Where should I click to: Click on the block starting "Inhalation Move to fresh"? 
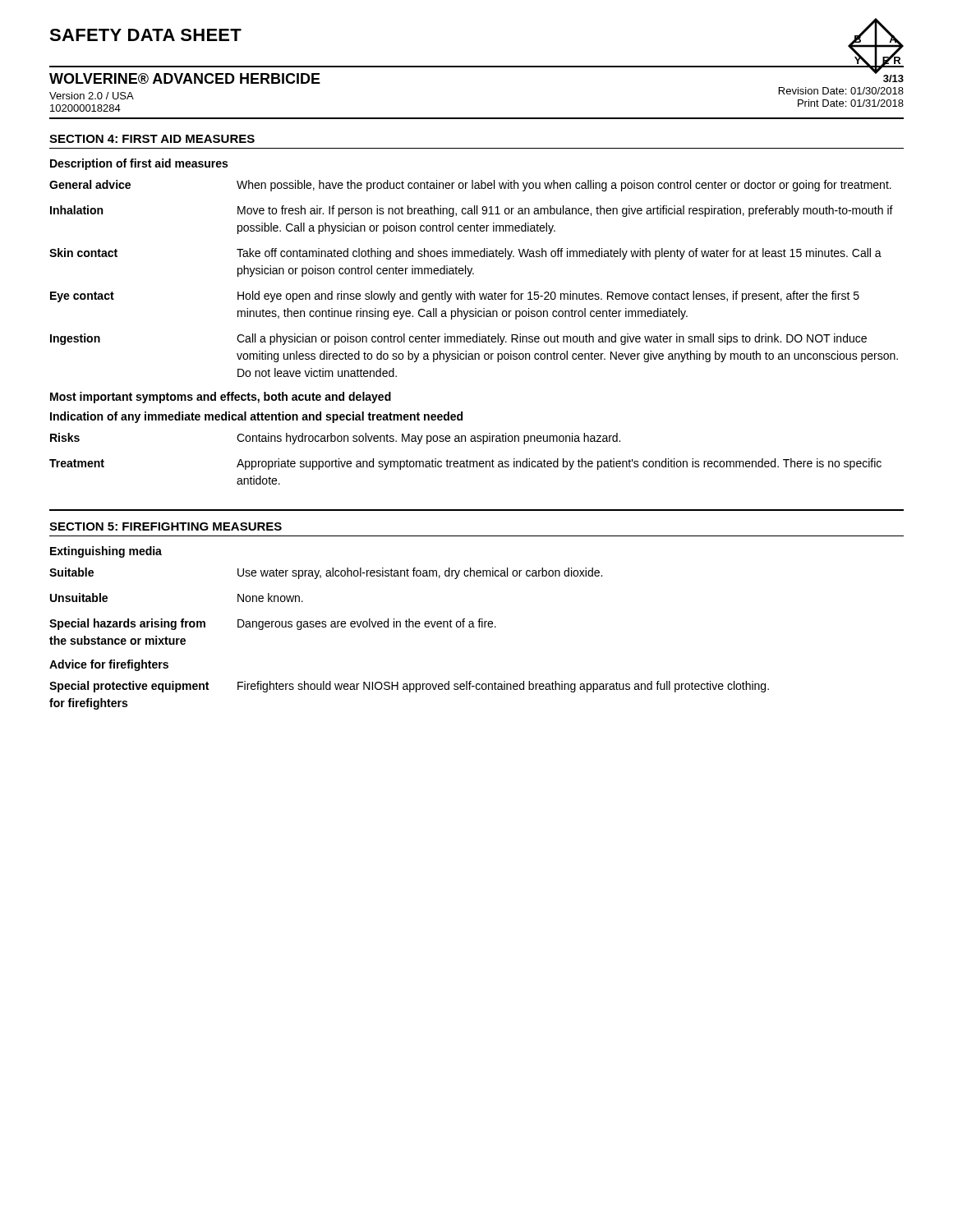tap(476, 219)
